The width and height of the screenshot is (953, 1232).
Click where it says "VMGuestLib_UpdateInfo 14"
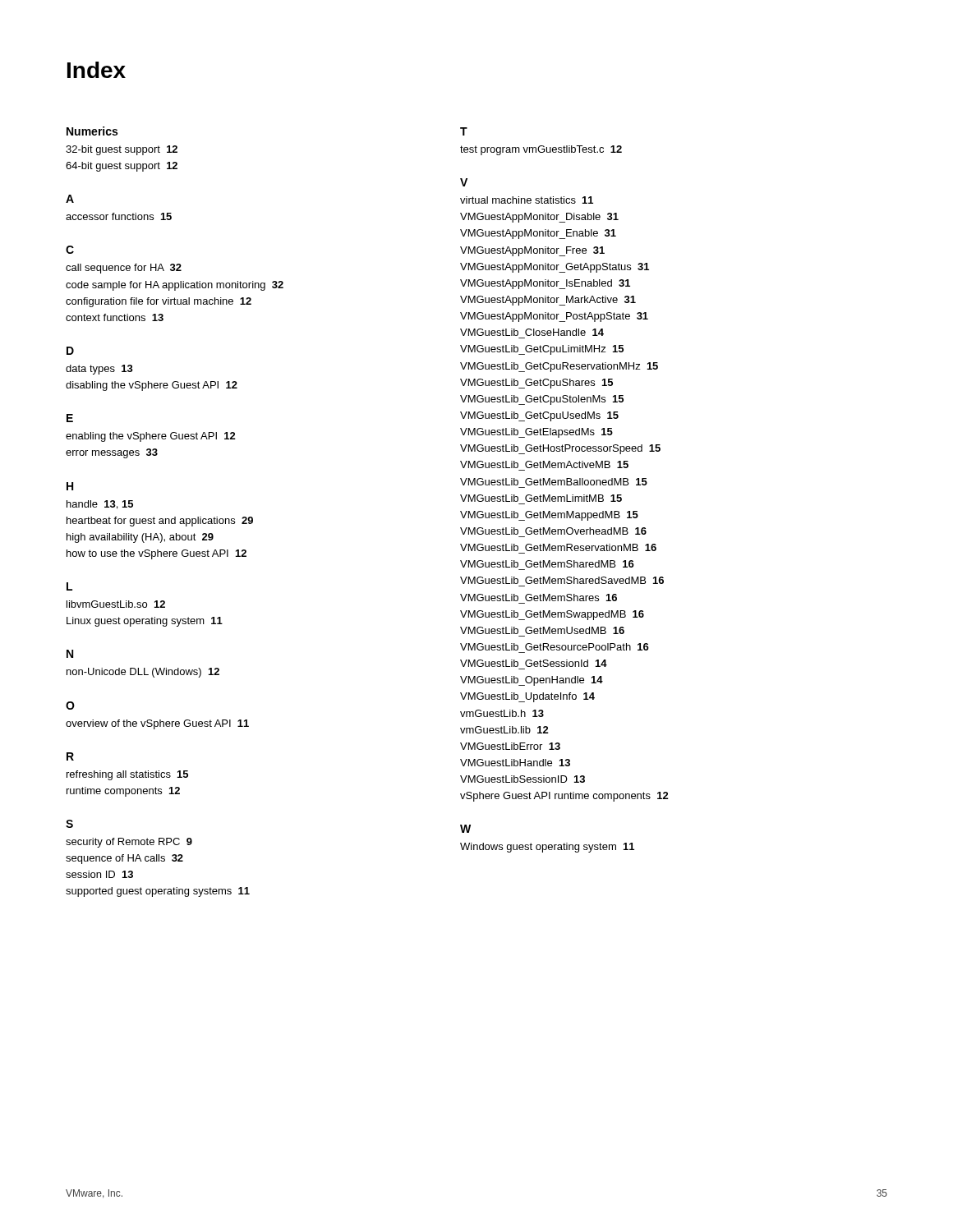[x=527, y=696]
